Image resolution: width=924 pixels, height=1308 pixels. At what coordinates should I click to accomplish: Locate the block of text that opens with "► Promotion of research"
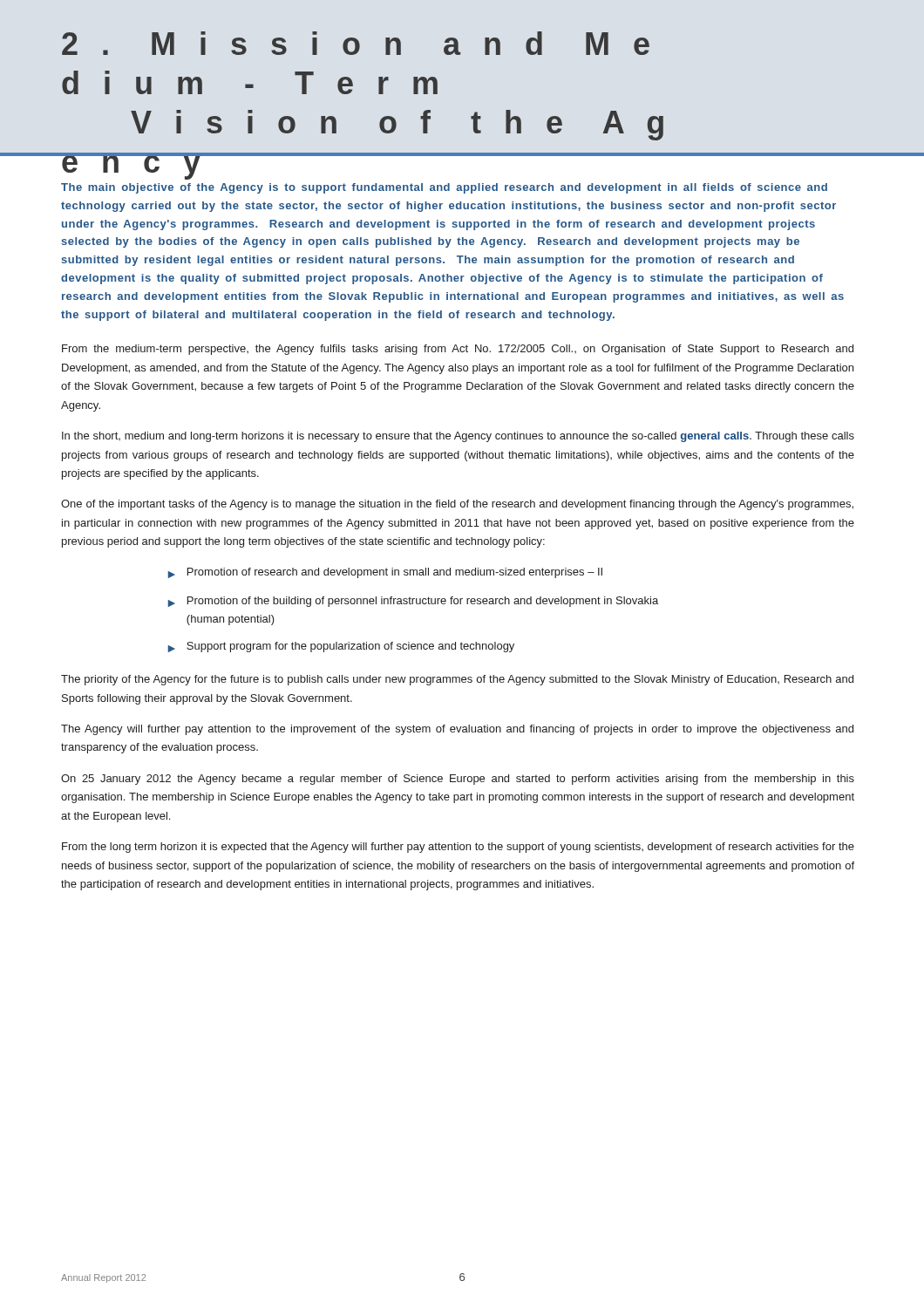(384, 573)
